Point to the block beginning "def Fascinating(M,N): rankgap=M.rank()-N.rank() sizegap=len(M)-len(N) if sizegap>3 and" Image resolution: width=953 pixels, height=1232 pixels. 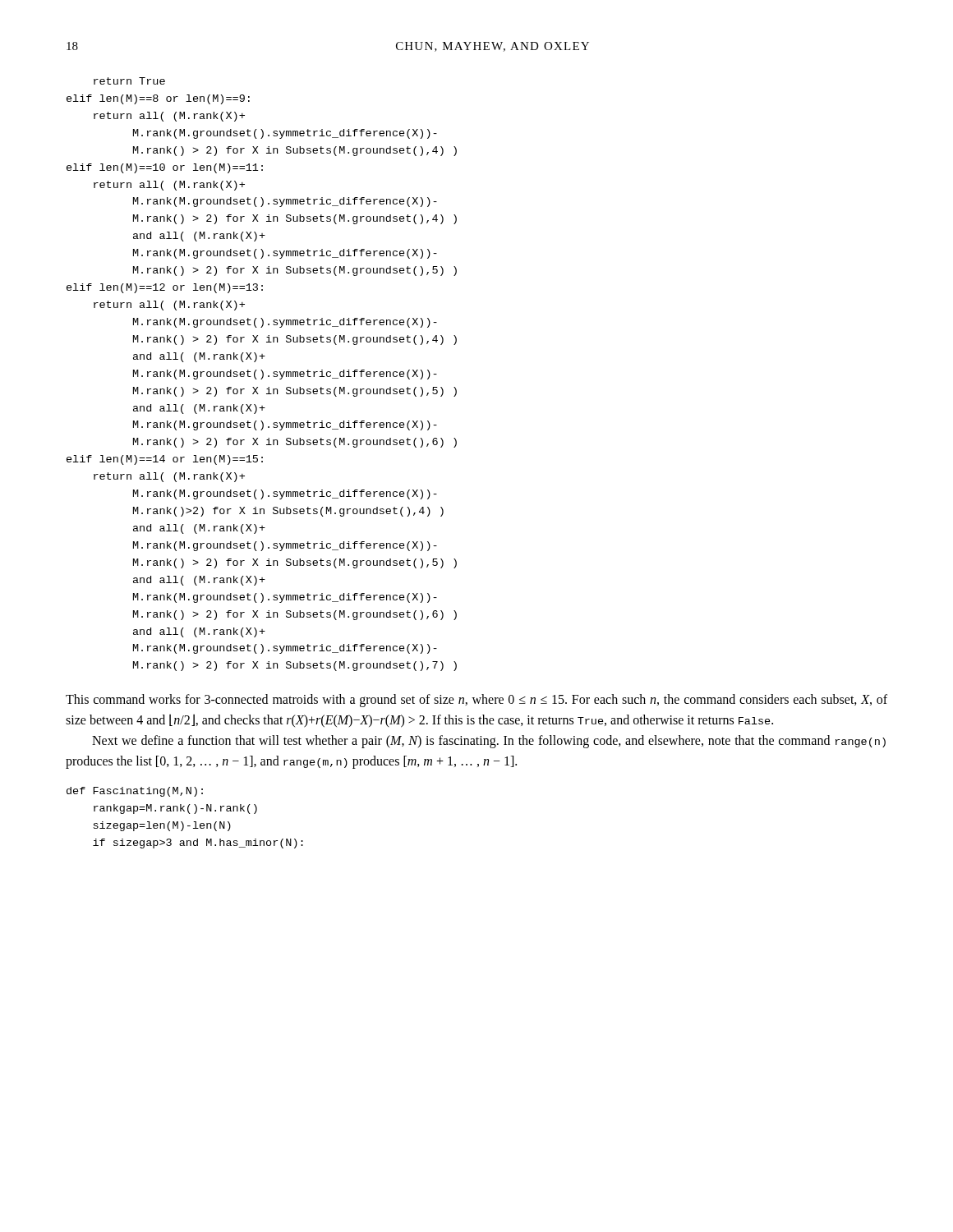[135, 792]
